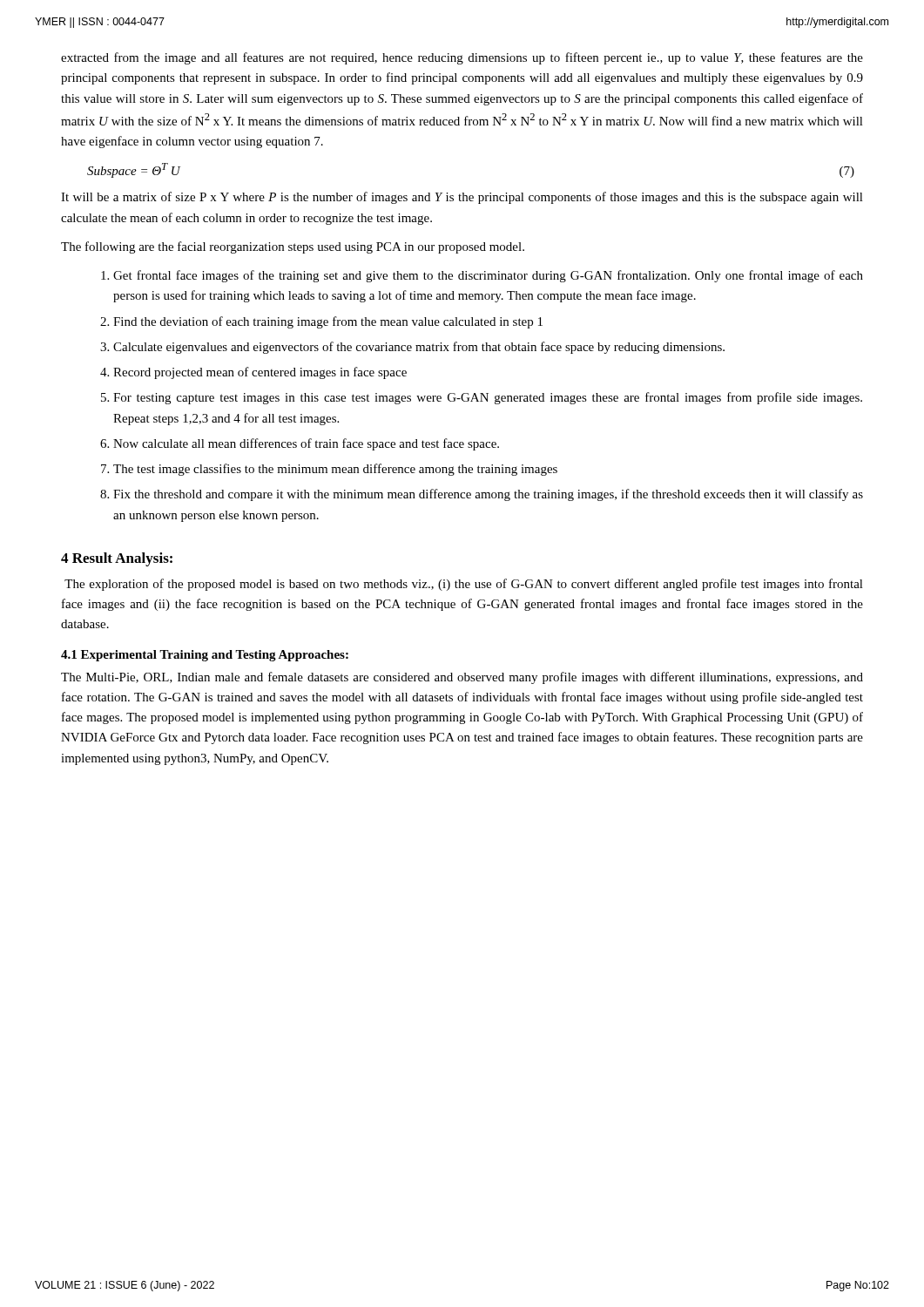Click the passage that begins "For testing capture test images in"

pyautogui.click(x=488, y=408)
